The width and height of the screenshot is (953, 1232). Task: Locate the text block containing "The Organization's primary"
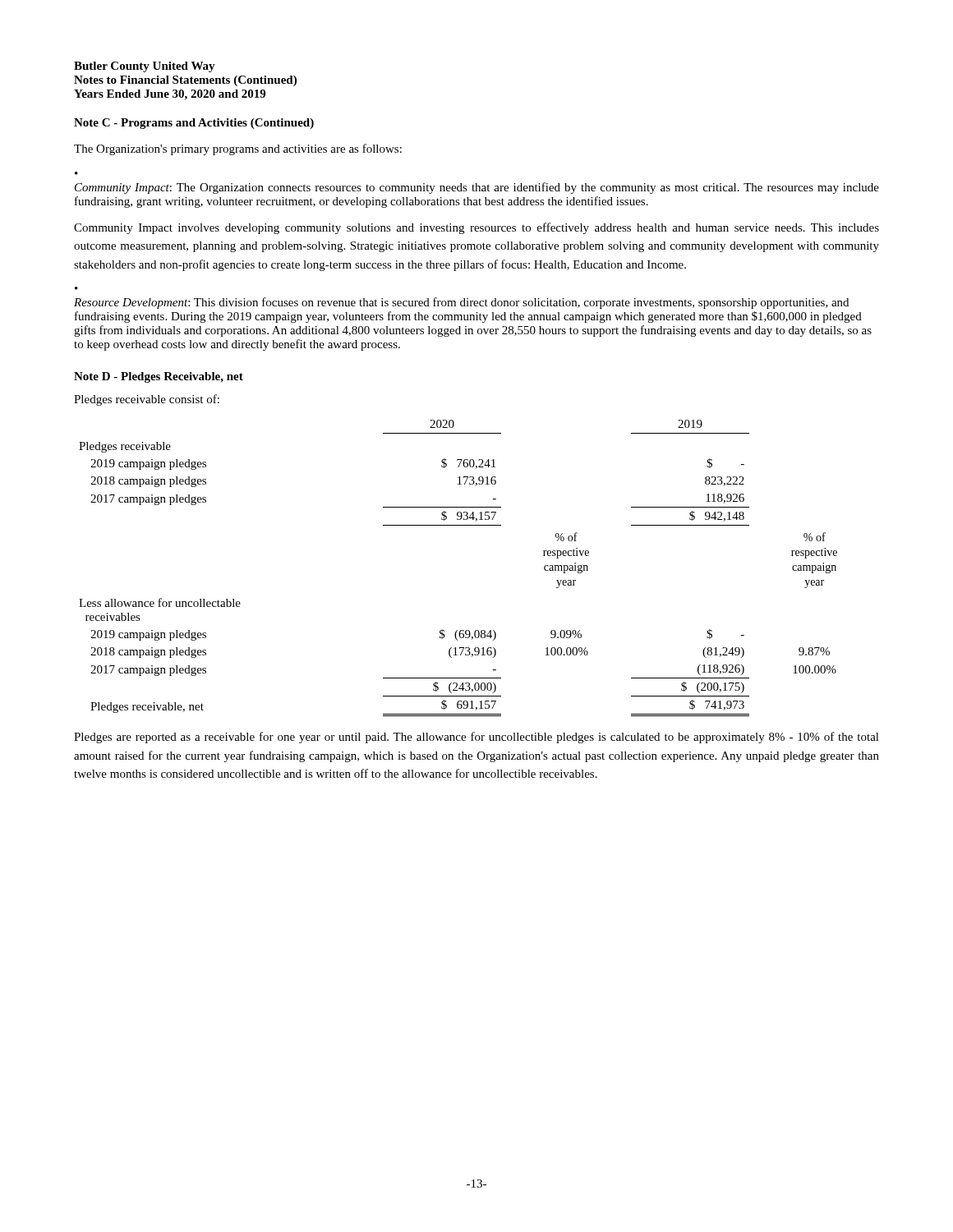(238, 149)
